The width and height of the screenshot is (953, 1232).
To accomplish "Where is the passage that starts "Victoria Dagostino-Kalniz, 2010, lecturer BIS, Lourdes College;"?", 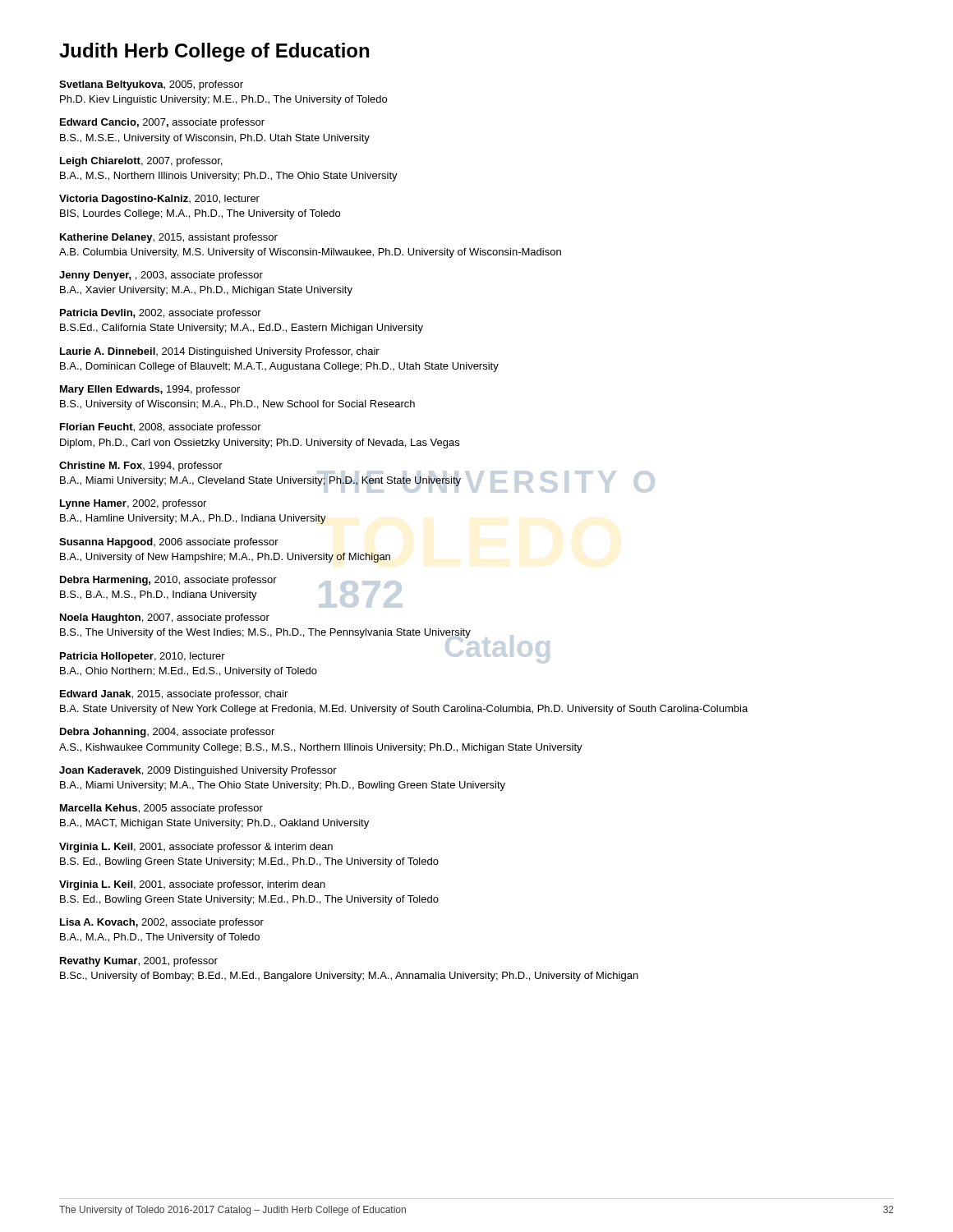I will click(x=159, y=200).
